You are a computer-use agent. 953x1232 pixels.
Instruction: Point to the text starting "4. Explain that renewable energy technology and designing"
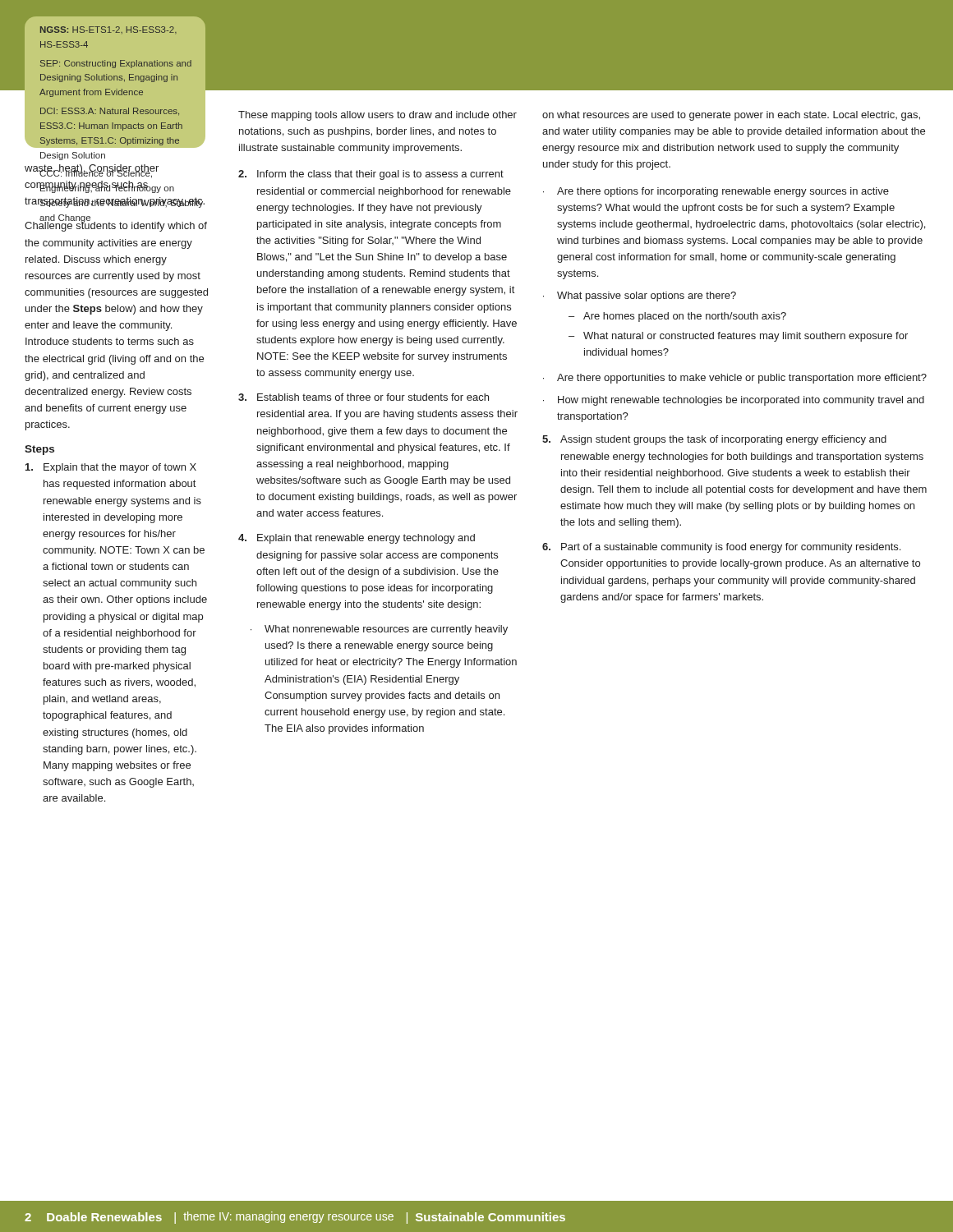pos(378,571)
